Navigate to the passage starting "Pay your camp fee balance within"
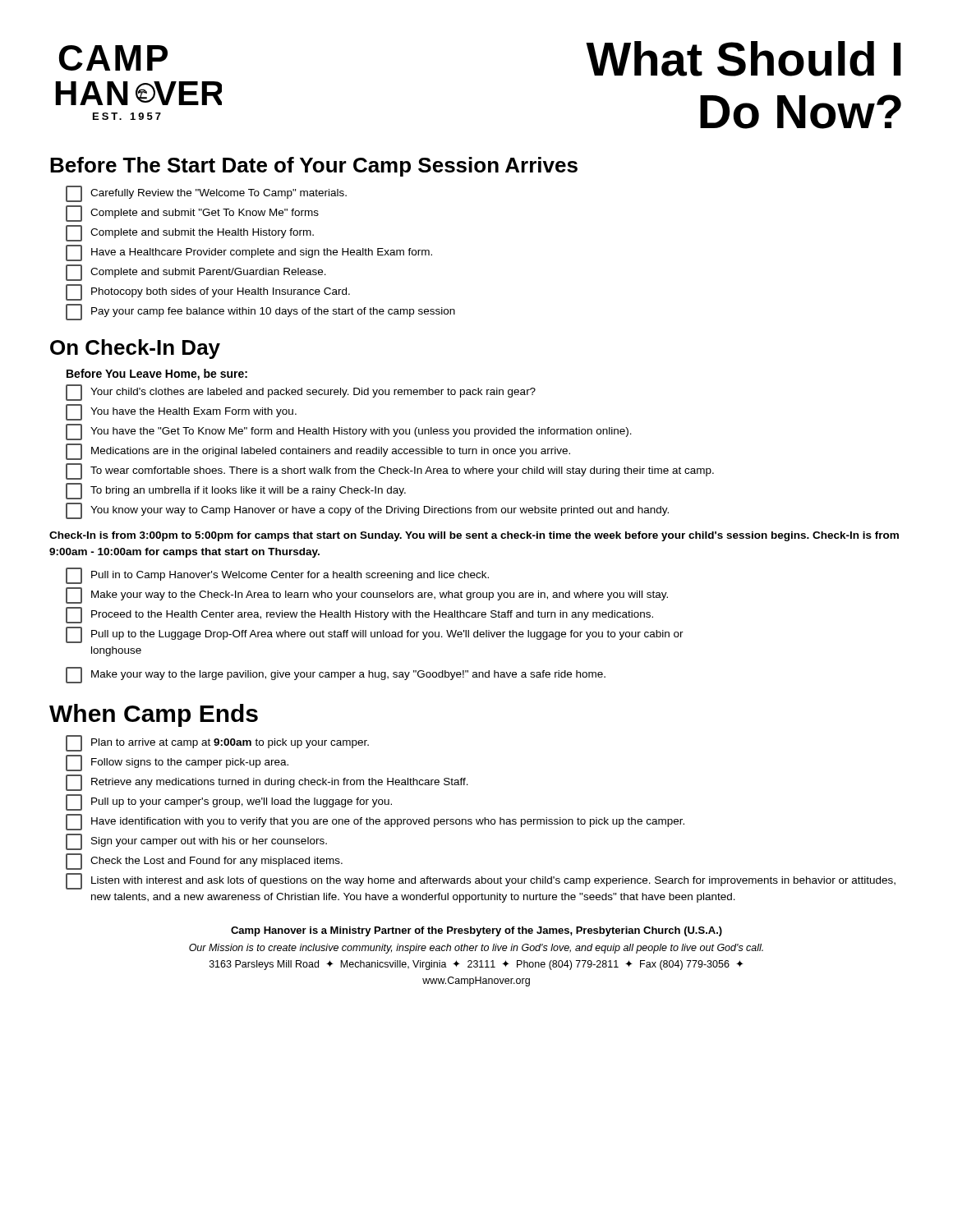 pyautogui.click(x=261, y=311)
